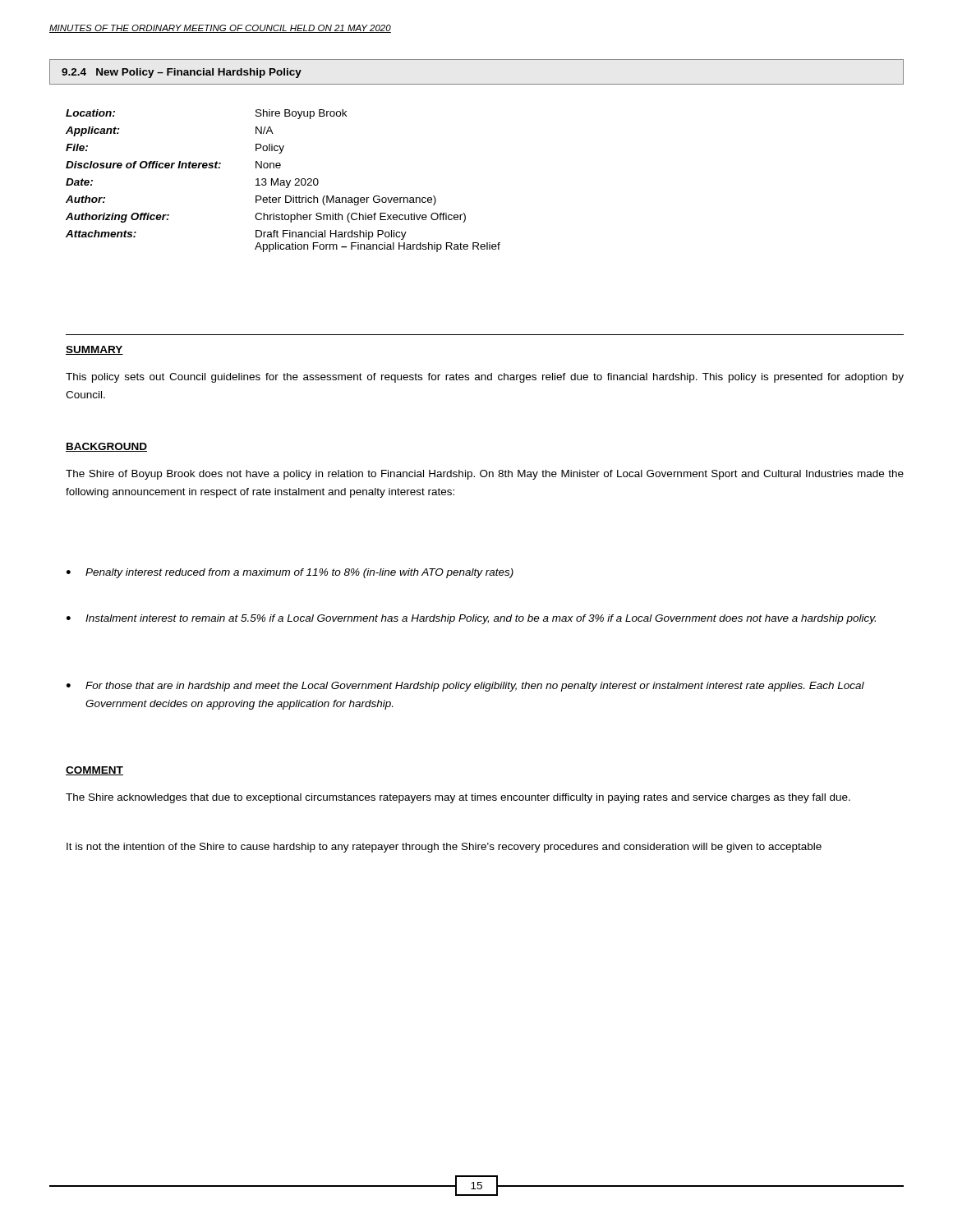Image resolution: width=953 pixels, height=1232 pixels.
Task: Point to the passage starting "It is not the intention of the"
Action: pos(444,846)
